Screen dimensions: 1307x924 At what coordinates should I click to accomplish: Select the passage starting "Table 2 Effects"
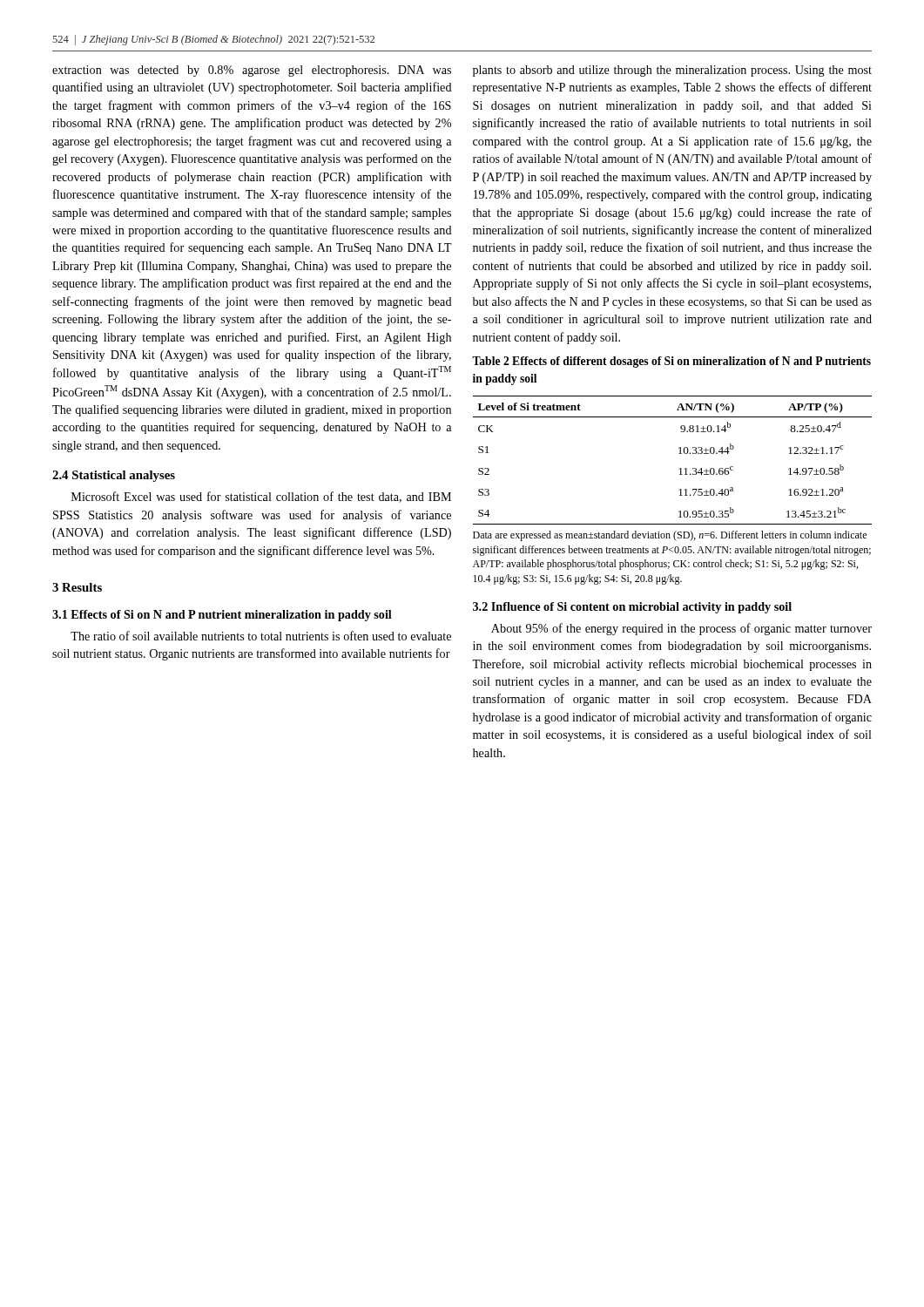pyautogui.click(x=672, y=370)
